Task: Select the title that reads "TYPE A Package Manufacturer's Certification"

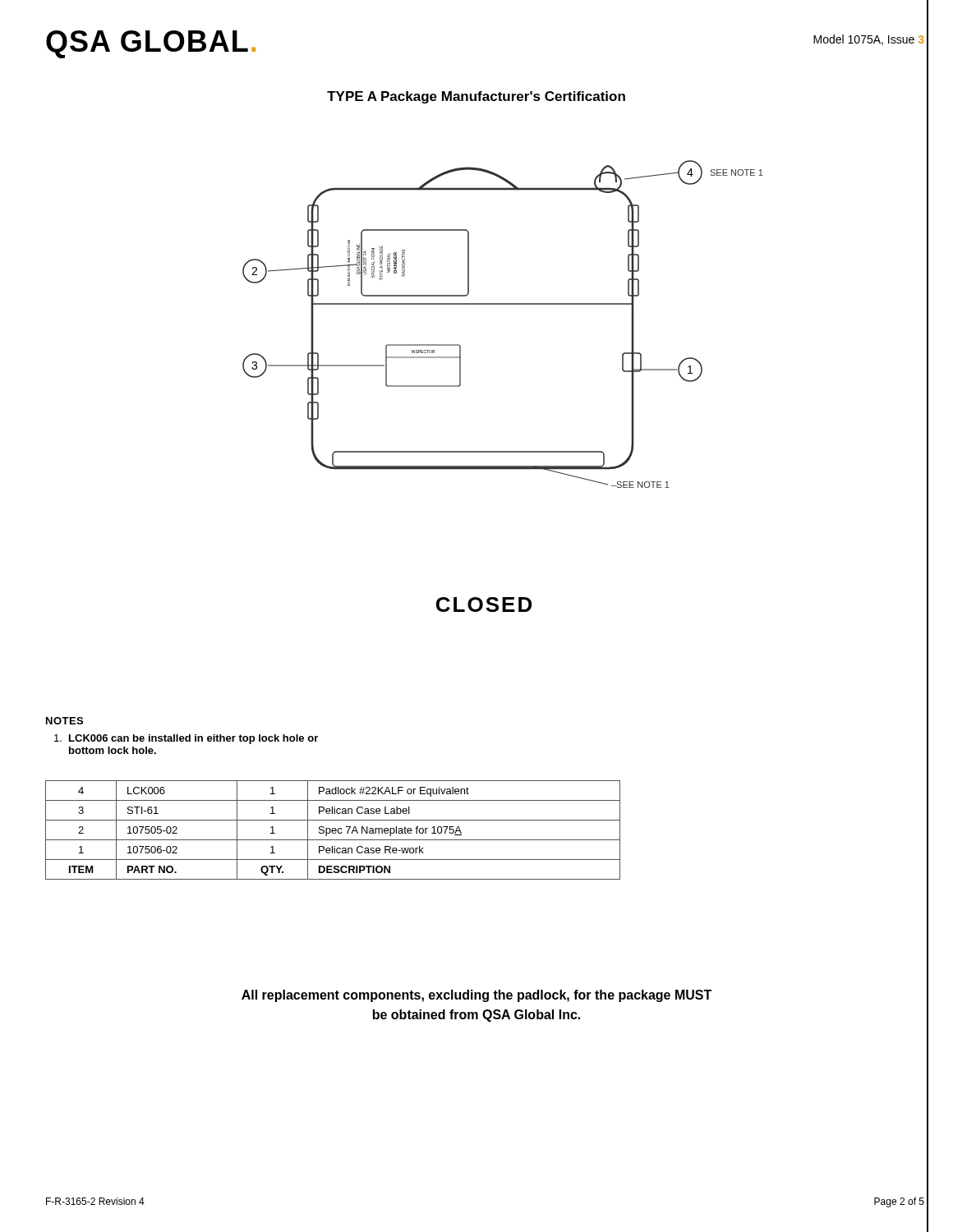Action: coord(476,97)
